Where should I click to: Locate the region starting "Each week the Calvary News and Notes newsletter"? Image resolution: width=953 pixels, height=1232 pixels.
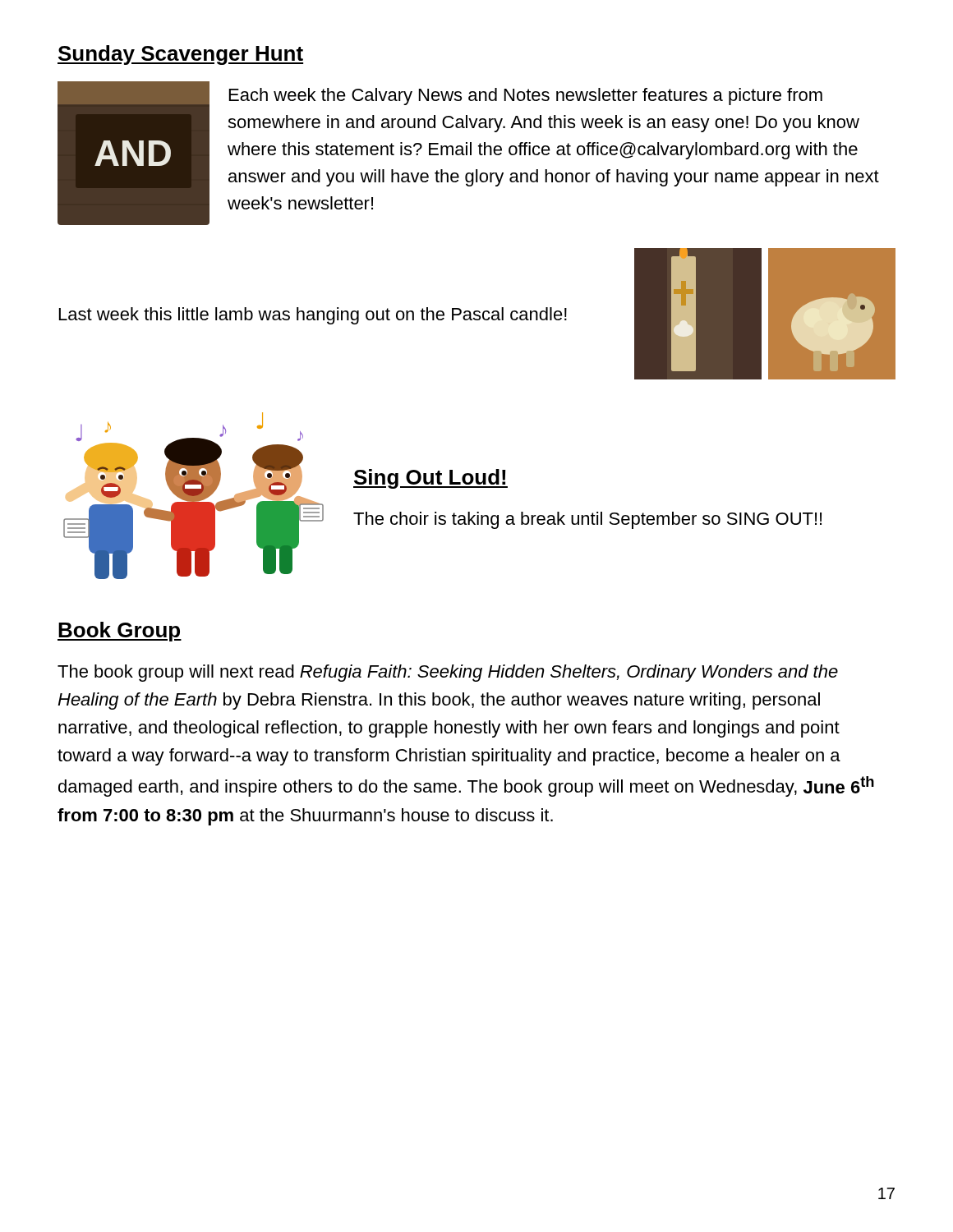point(553,149)
